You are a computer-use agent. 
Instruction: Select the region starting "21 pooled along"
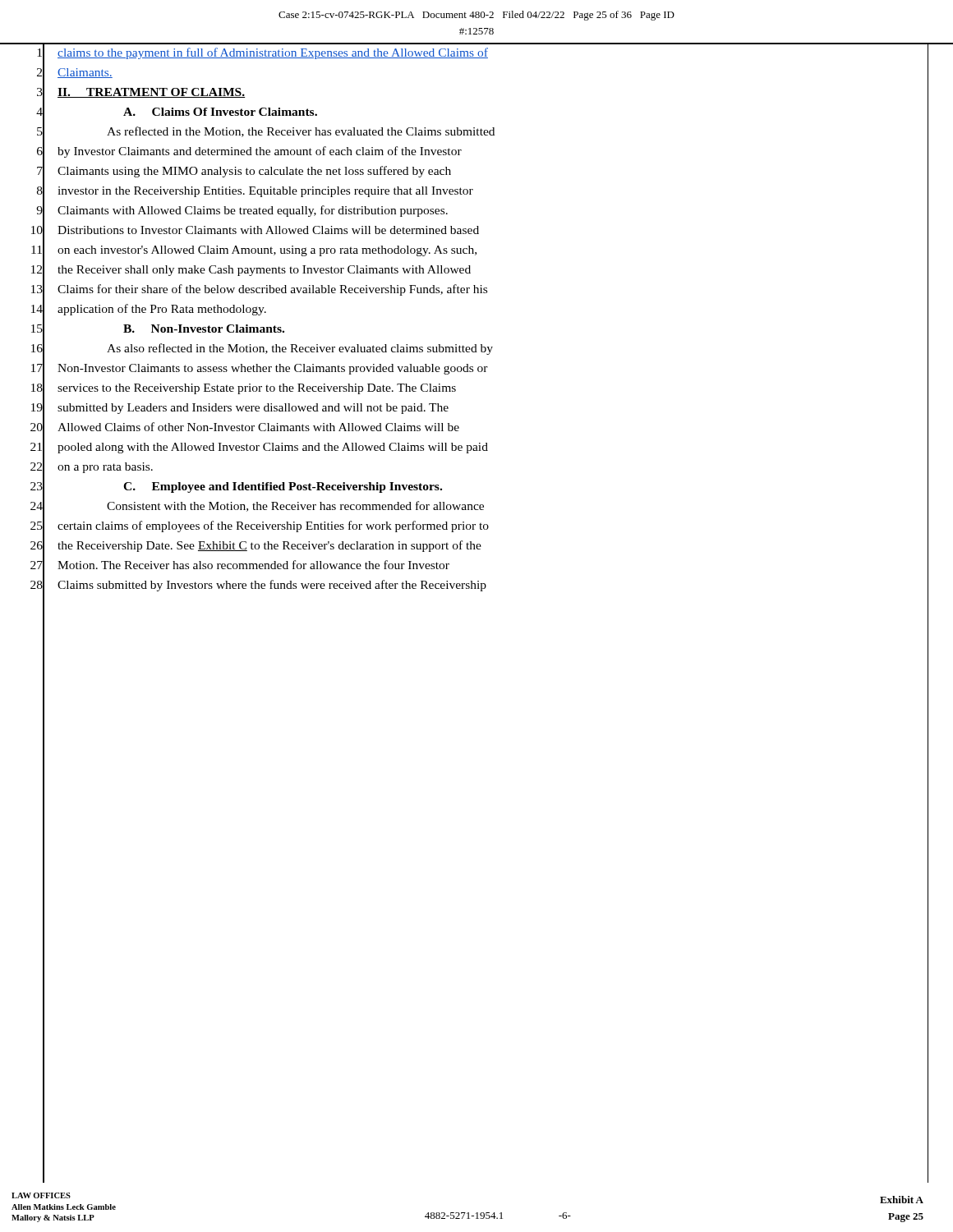click(476, 447)
